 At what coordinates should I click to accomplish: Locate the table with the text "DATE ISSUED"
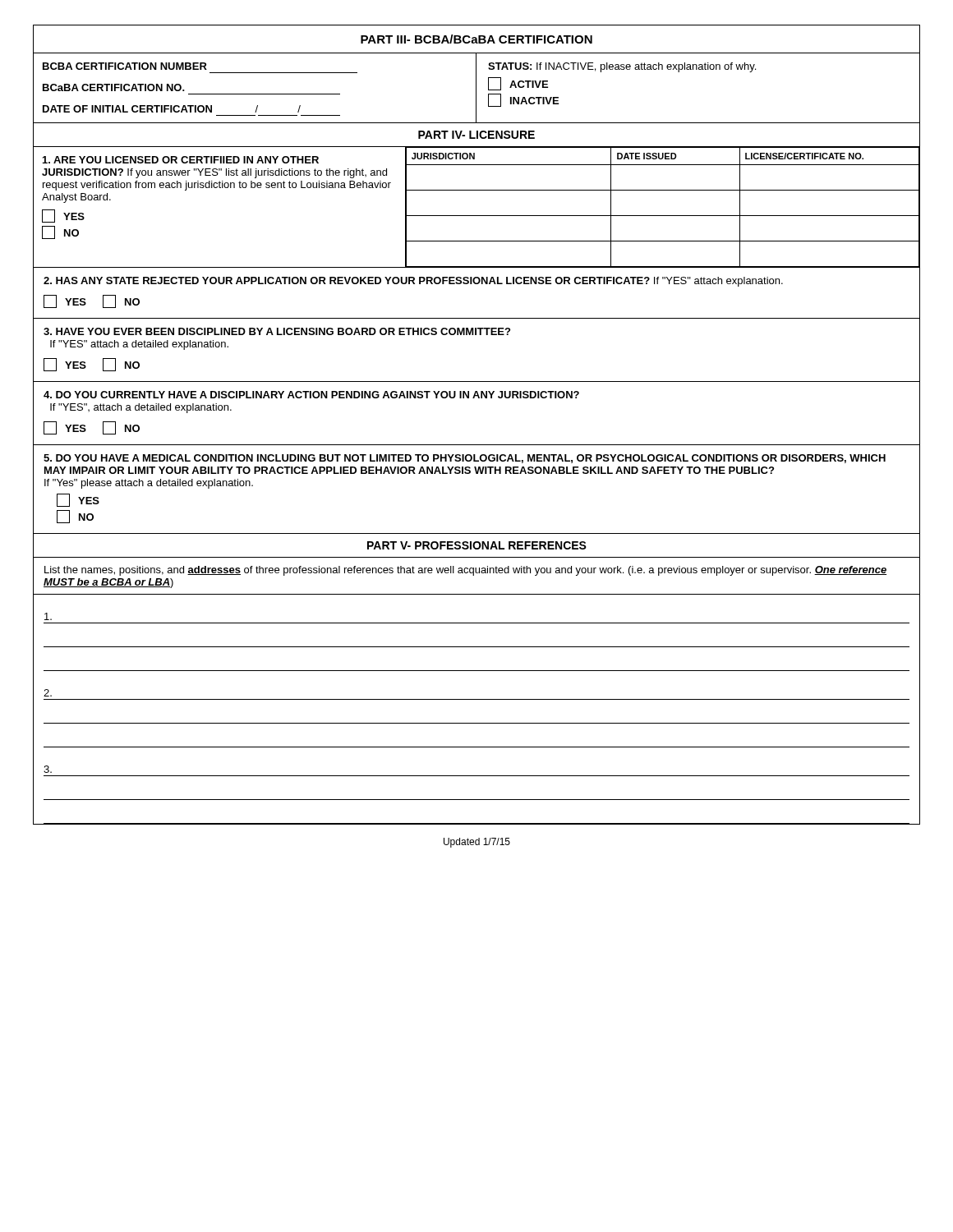[x=662, y=207]
